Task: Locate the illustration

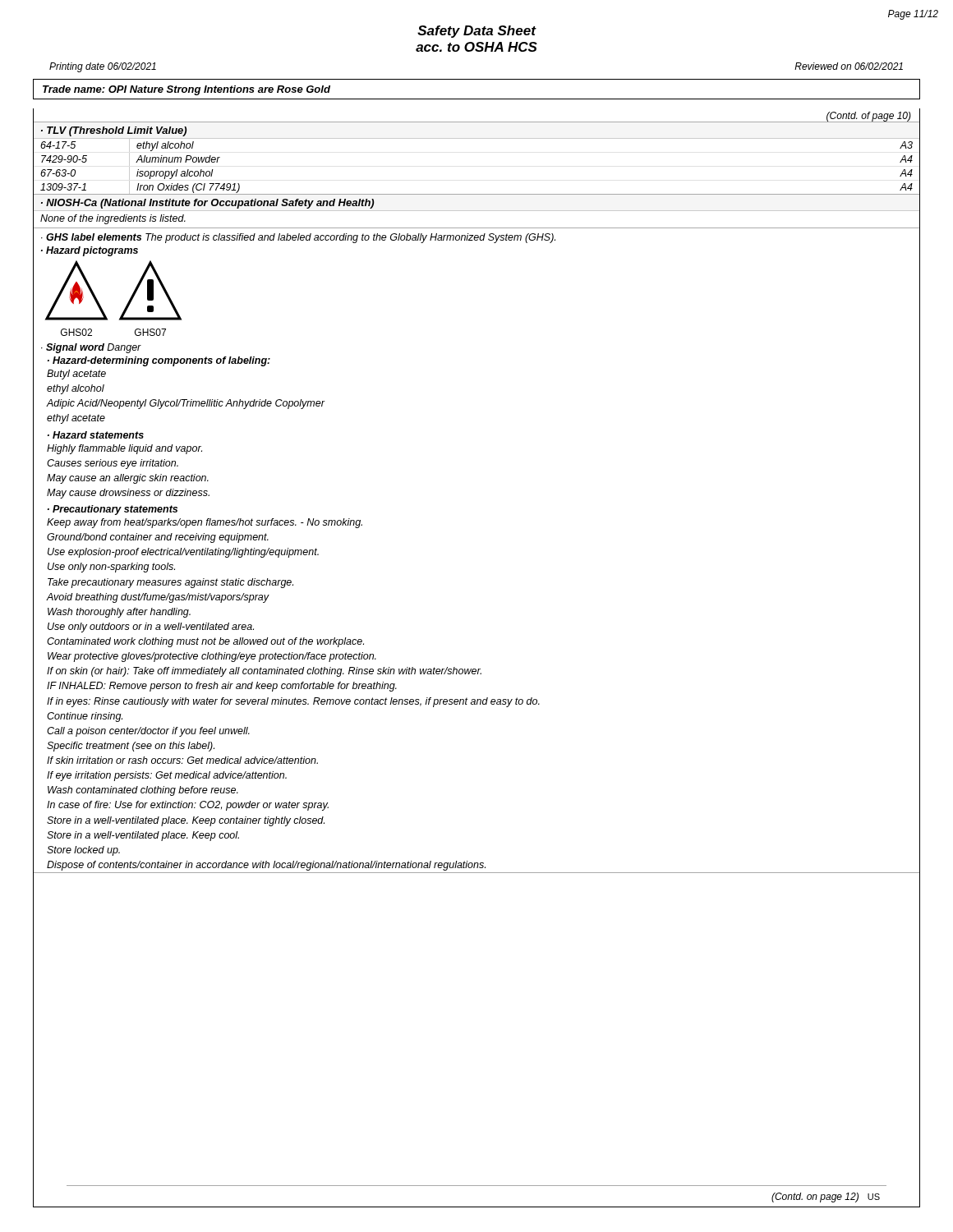Action: [x=478, y=299]
